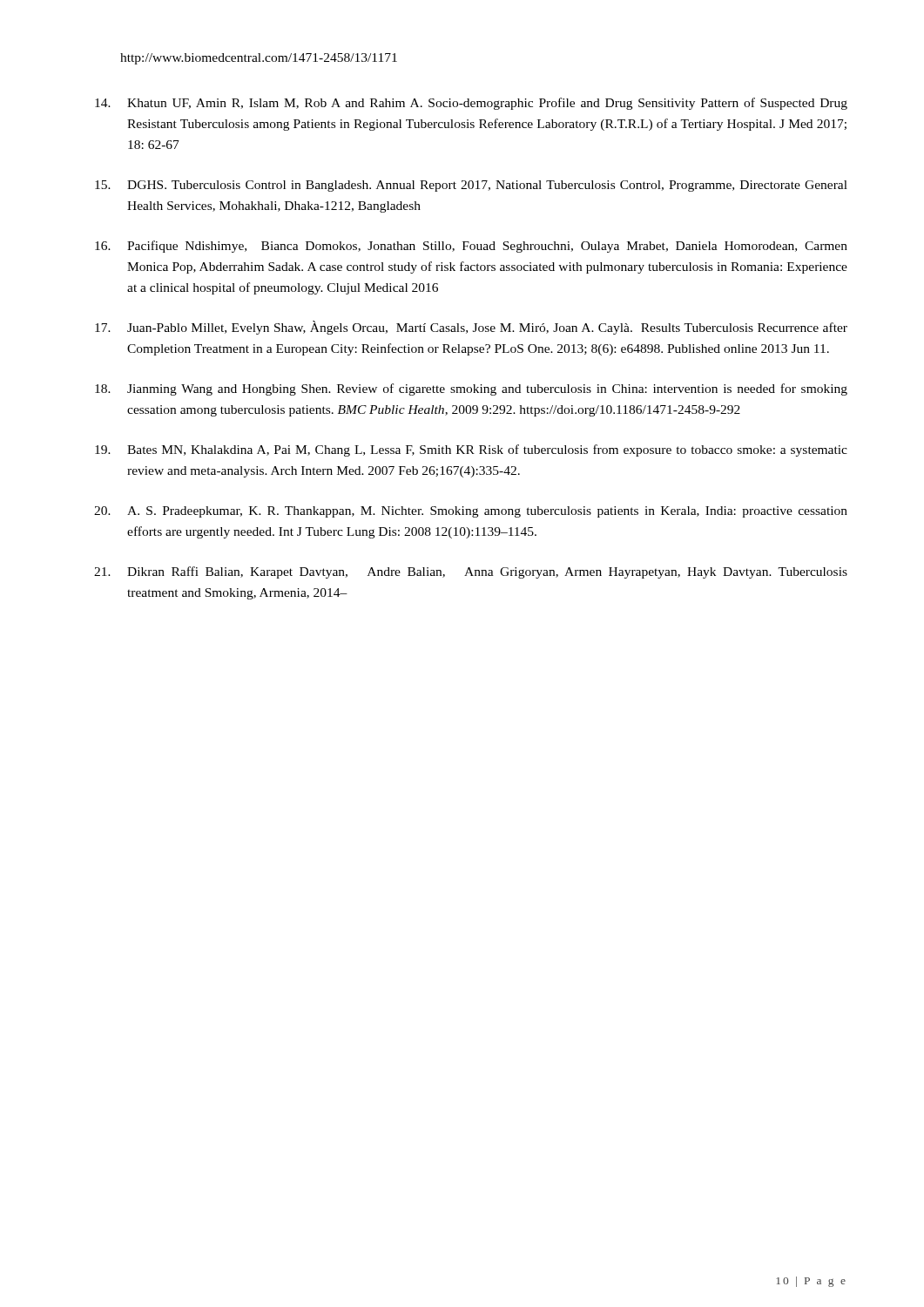Image resolution: width=924 pixels, height=1307 pixels.
Task: Locate the passage starting "19. Bates MN, Khalakdina A,"
Action: tap(471, 460)
